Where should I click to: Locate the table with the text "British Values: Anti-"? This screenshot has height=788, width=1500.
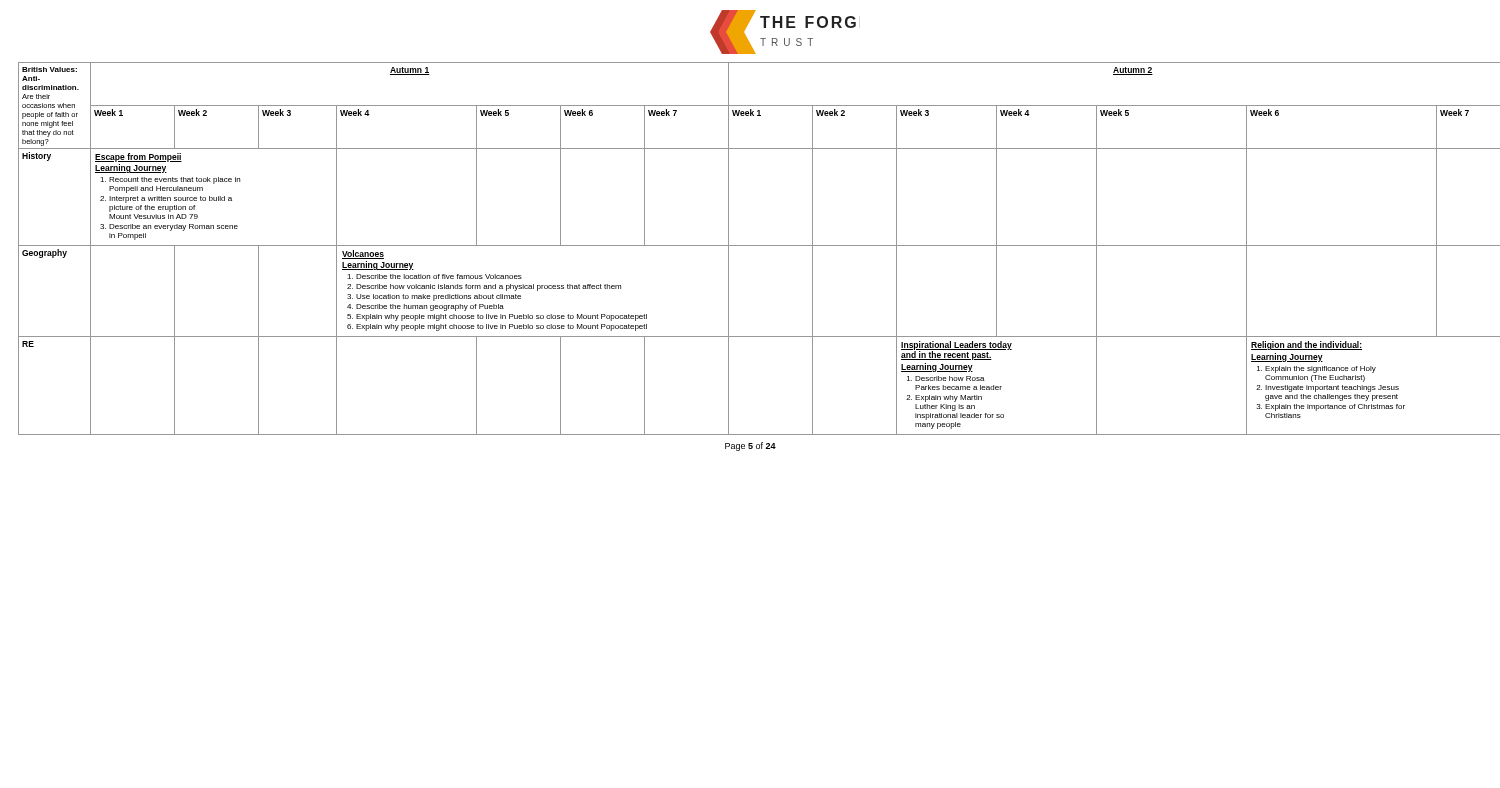750,248
